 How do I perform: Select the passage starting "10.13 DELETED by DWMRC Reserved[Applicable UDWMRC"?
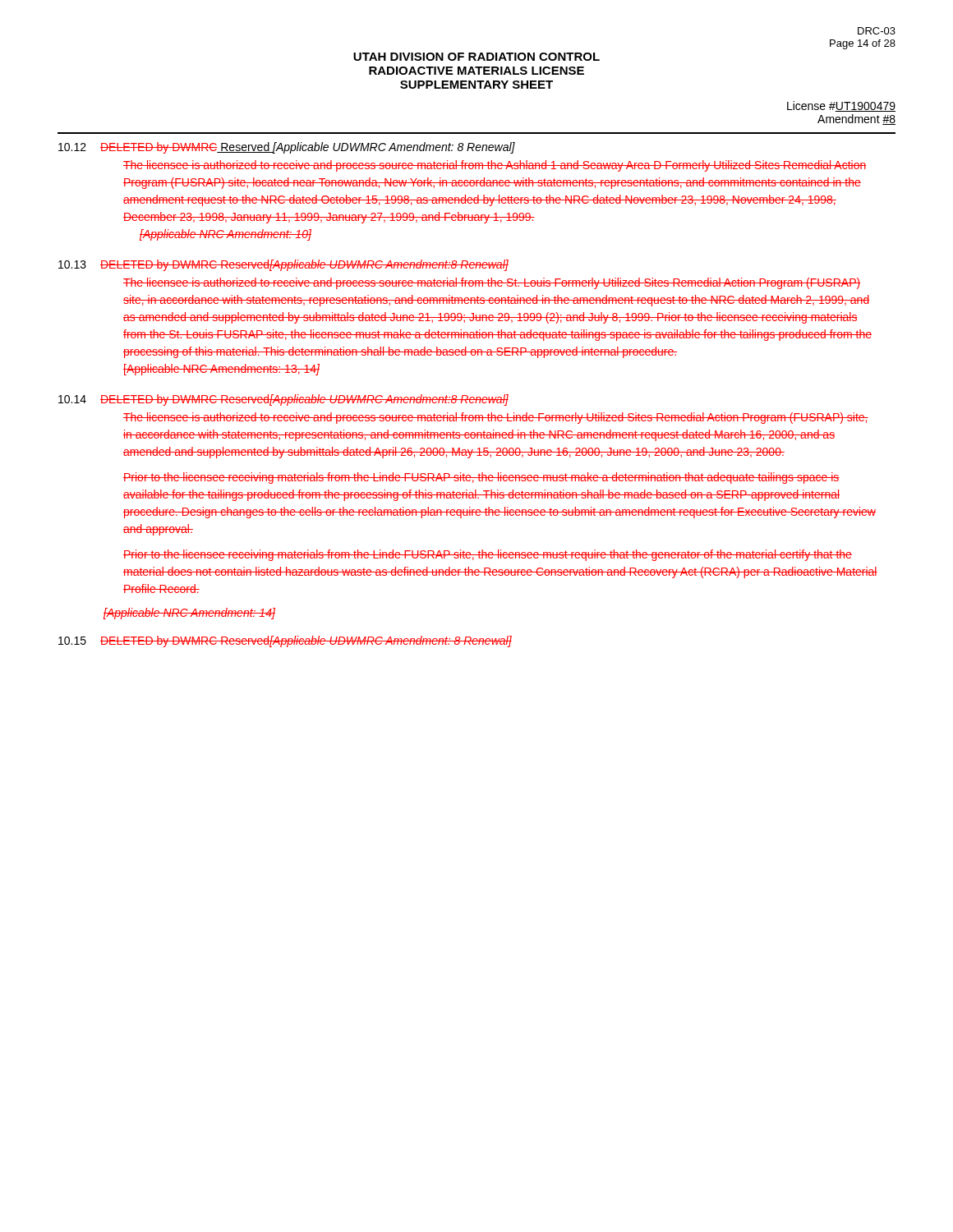[x=283, y=264]
